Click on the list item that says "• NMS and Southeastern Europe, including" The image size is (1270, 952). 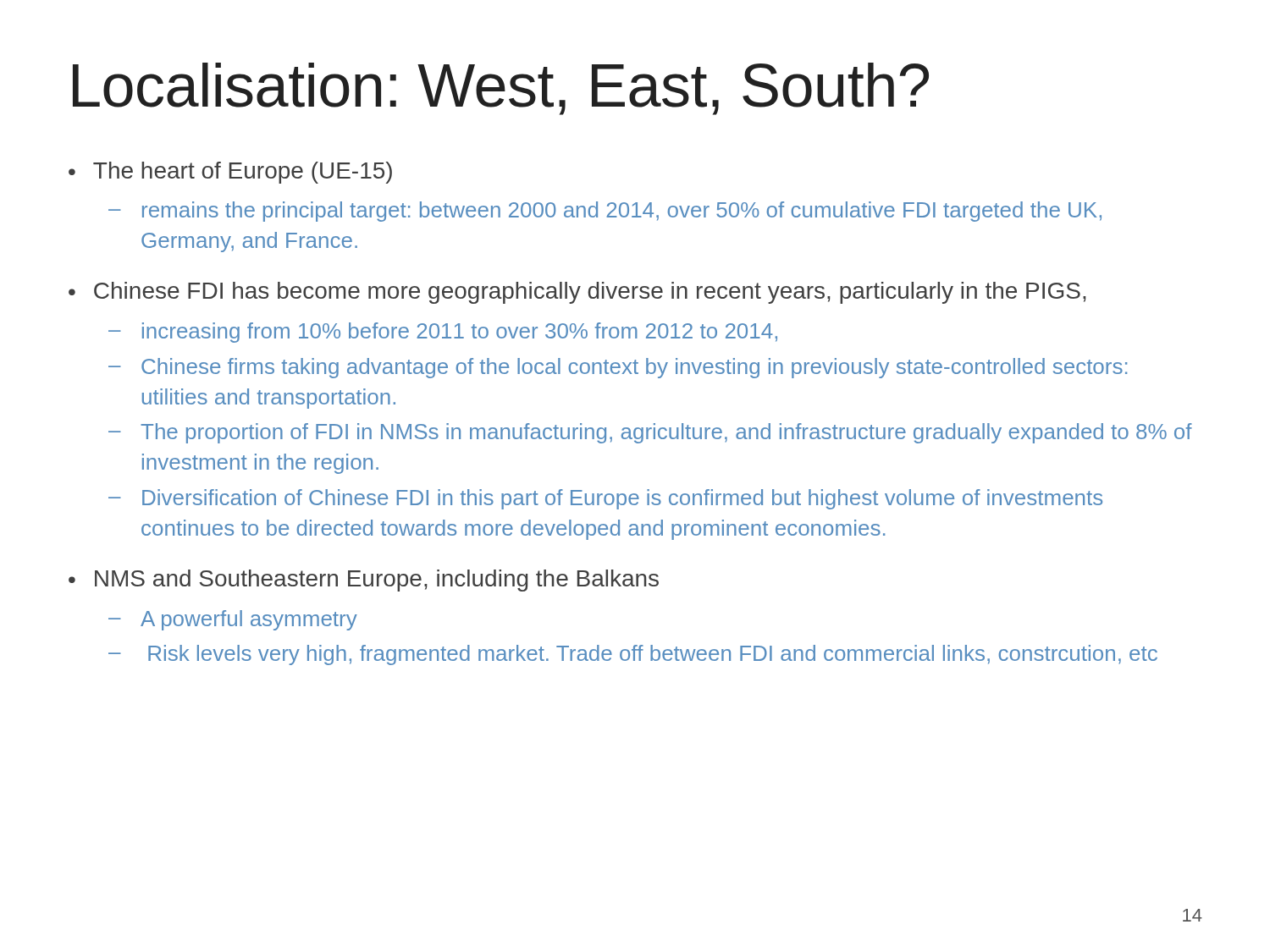pyautogui.click(x=364, y=579)
